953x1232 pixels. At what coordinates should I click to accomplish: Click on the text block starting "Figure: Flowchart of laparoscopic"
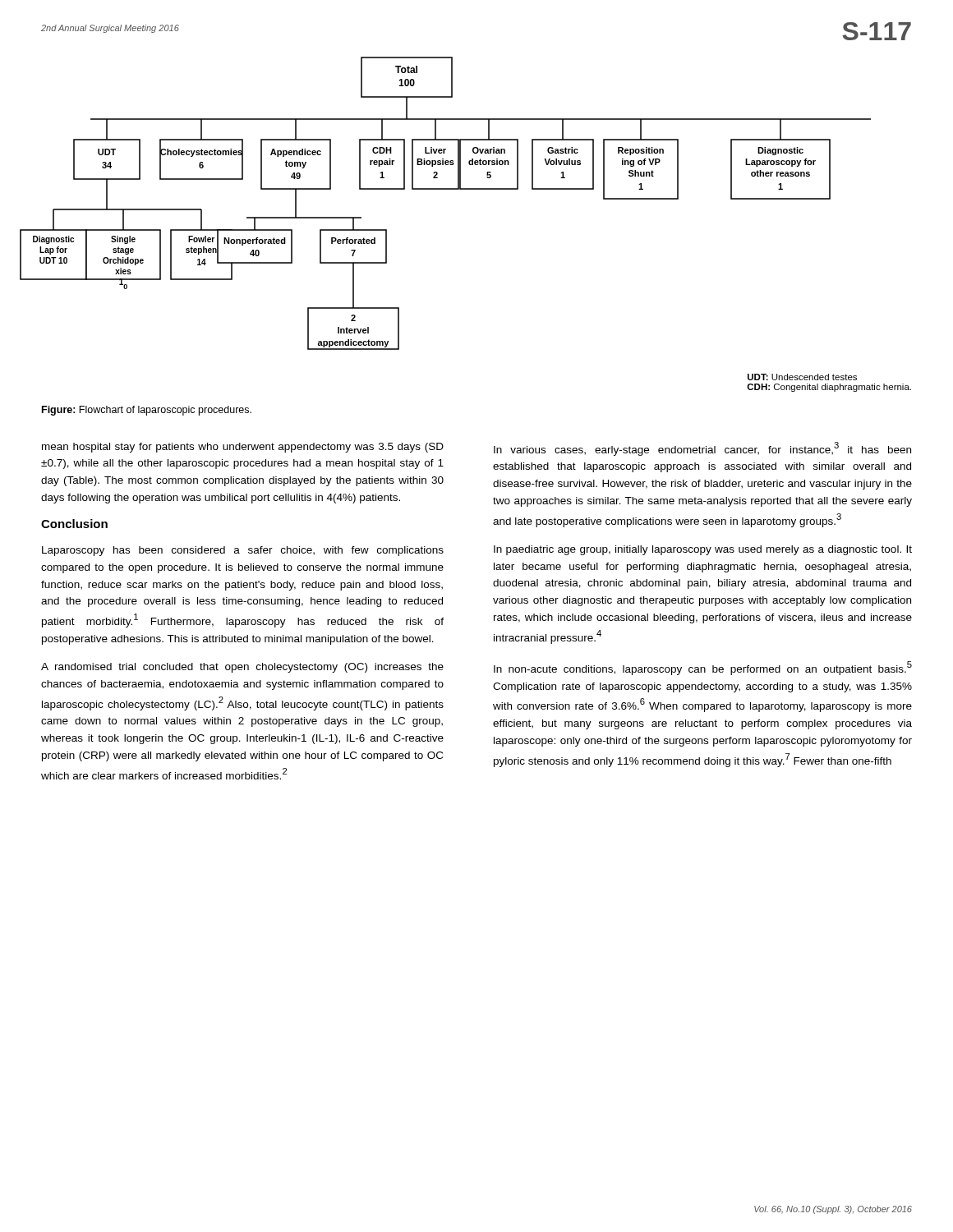click(x=147, y=410)
